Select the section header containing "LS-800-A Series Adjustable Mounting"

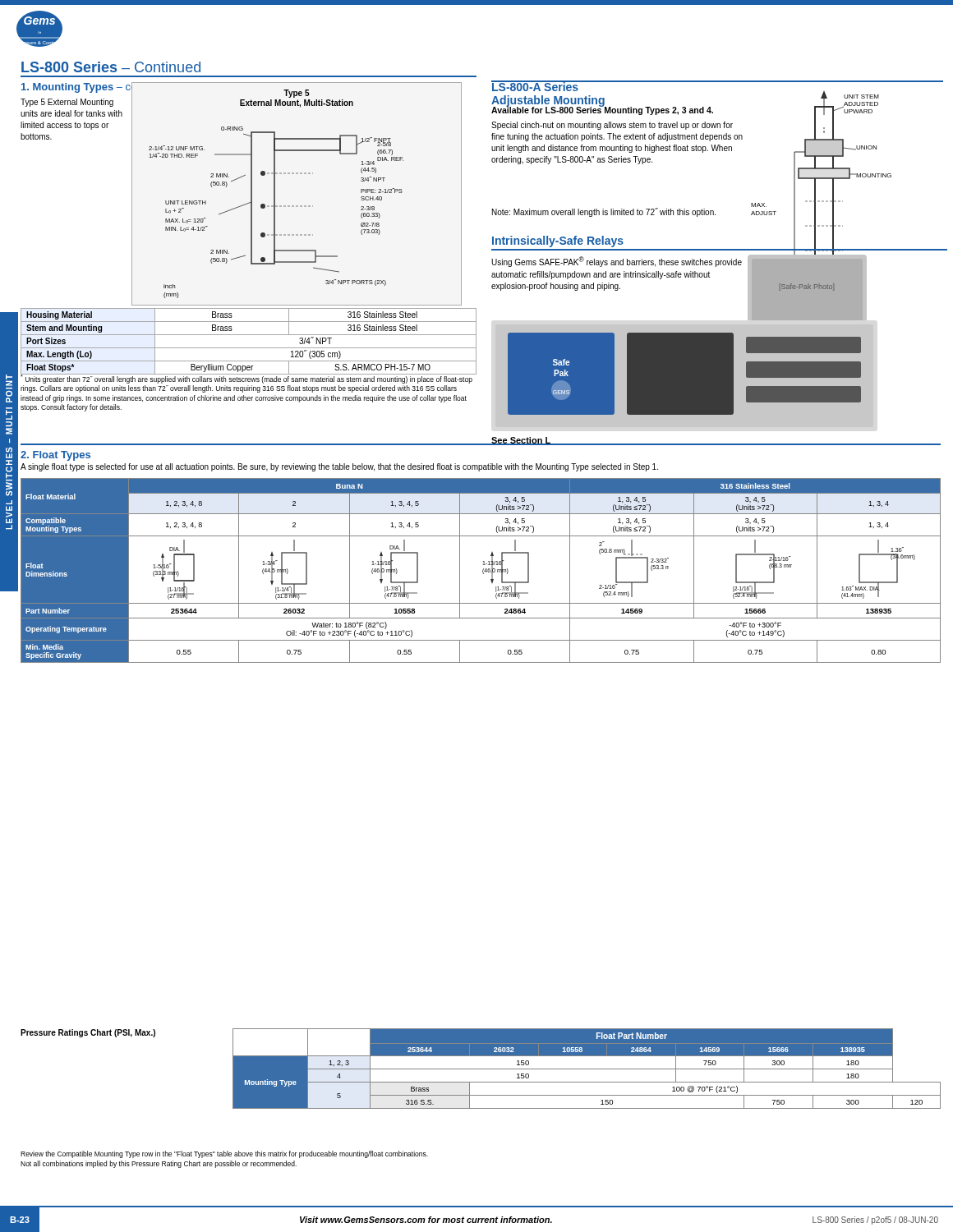(x=548, y=94)
